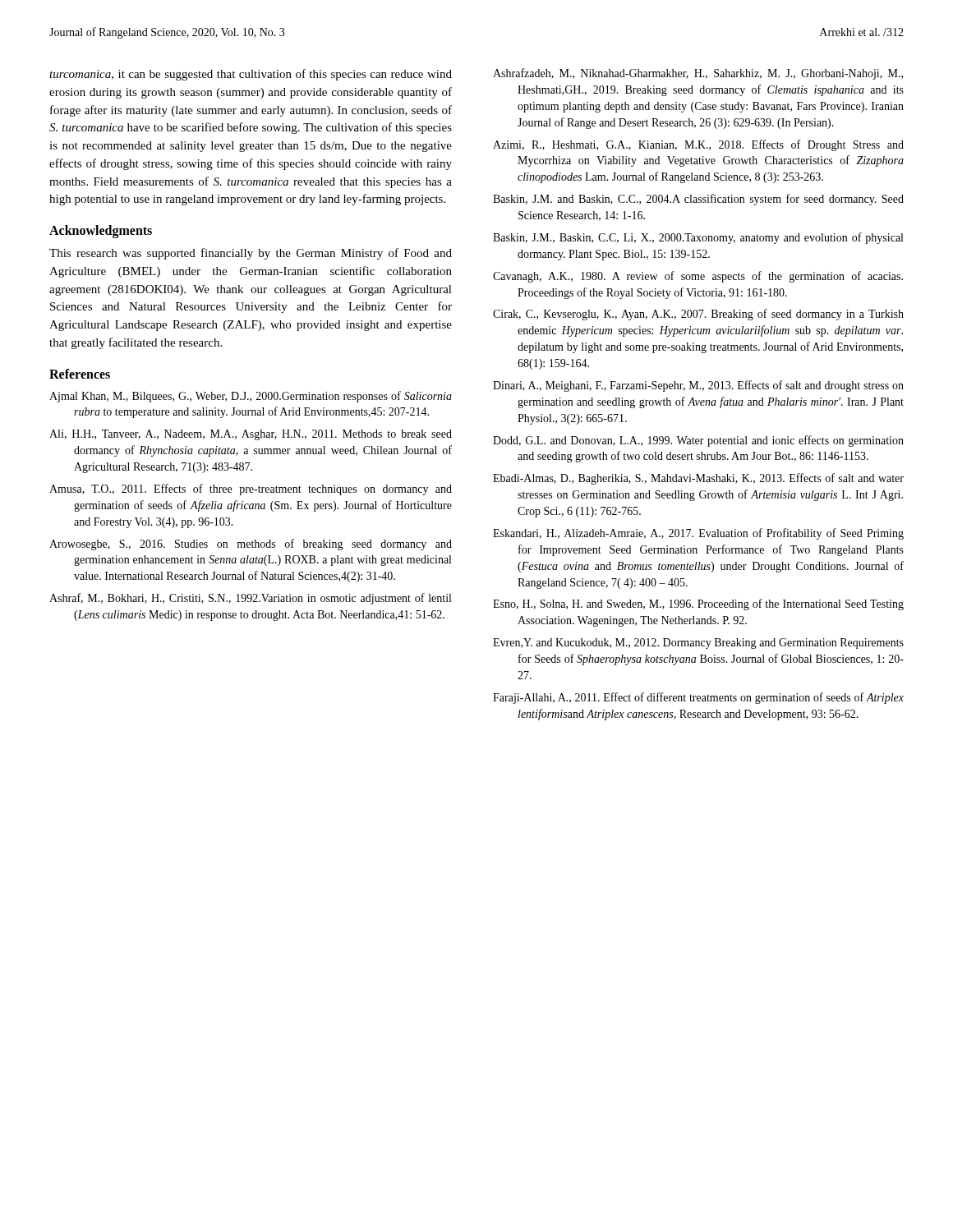Select the list item that reads "Esno, H., Solna, H. and Sweden, M.,"
953x1232 pixels.
(x=698, y=613)
